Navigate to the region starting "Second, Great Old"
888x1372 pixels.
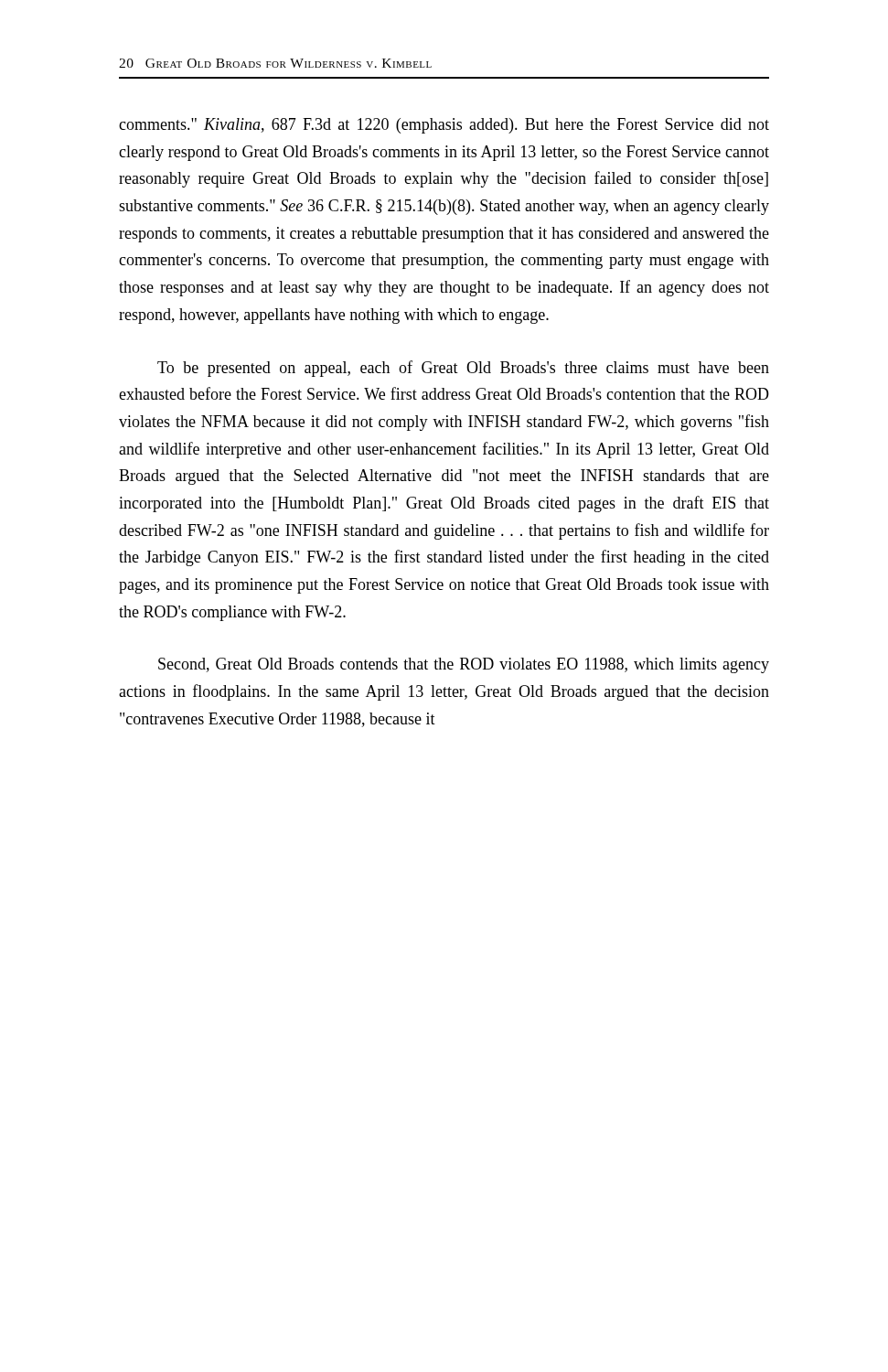tap(444, 692)
